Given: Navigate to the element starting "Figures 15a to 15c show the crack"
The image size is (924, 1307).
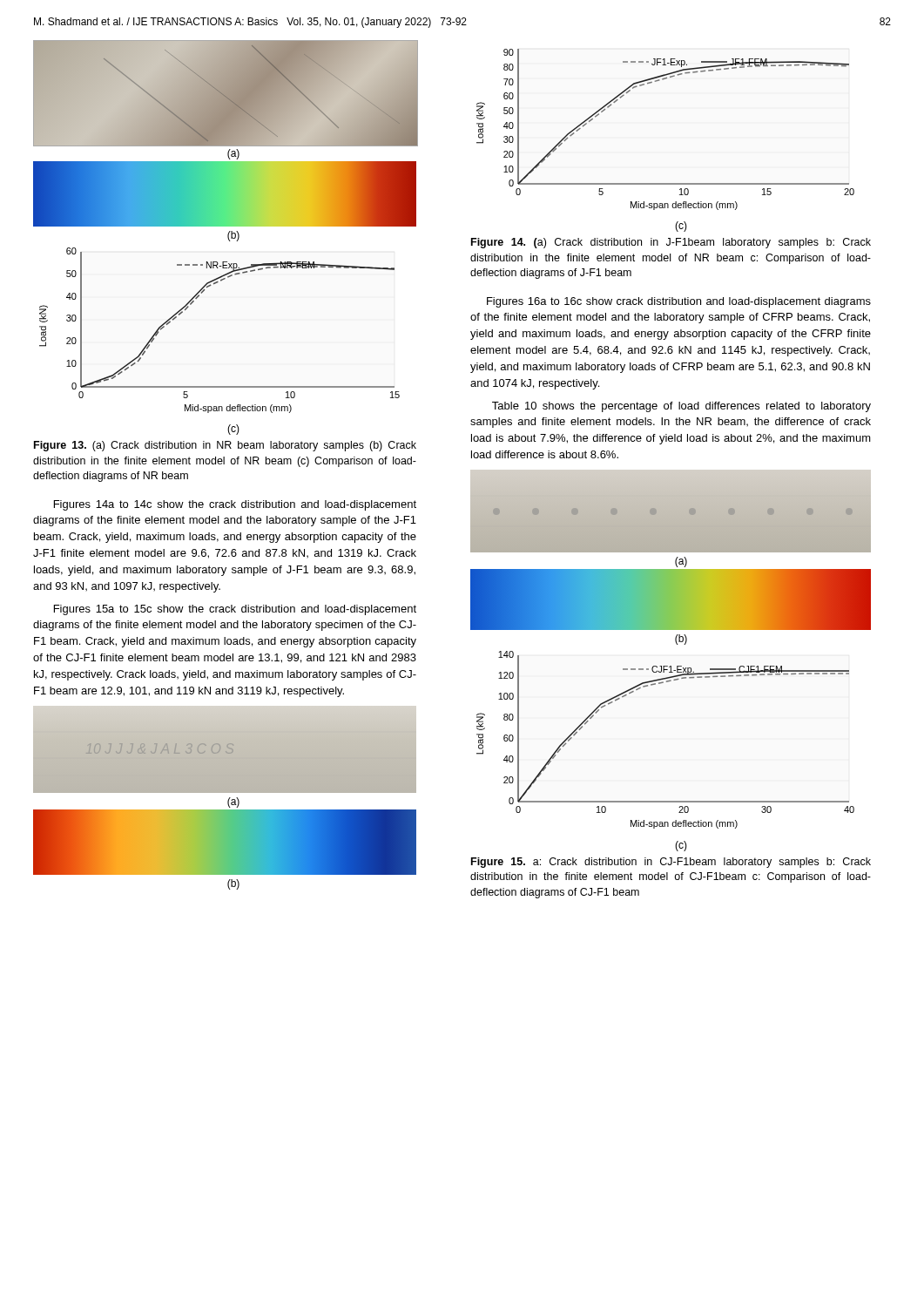Looking at the screenshot, I should (x=225, y=649).
